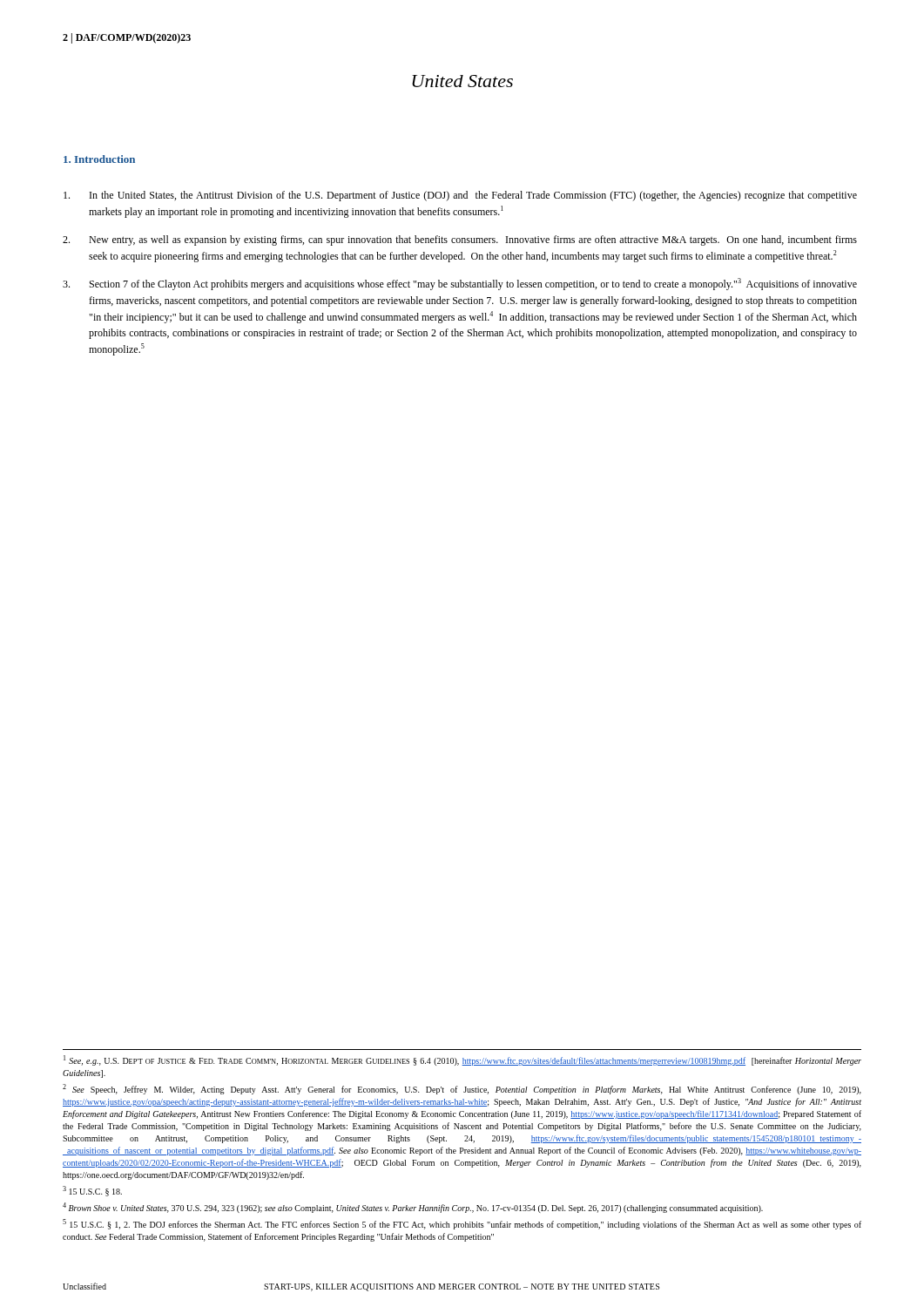This screenshot has height=1307, width=924.
Task: Locate the section header containing "1. Introduction"
Action: pyautogui.click(x=99, y=159)
